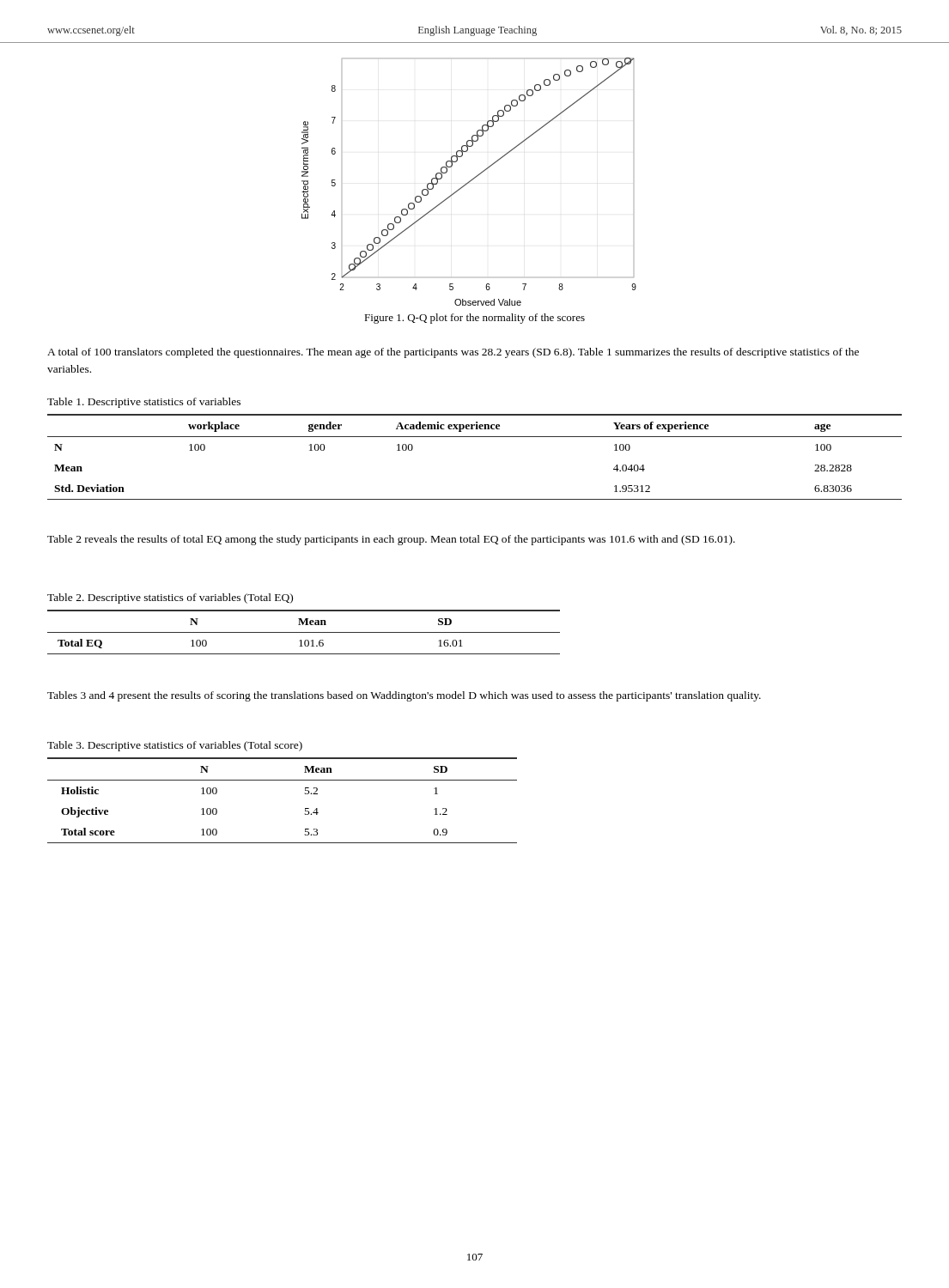Locate the table with the text "Total score"

click(474, 800)
